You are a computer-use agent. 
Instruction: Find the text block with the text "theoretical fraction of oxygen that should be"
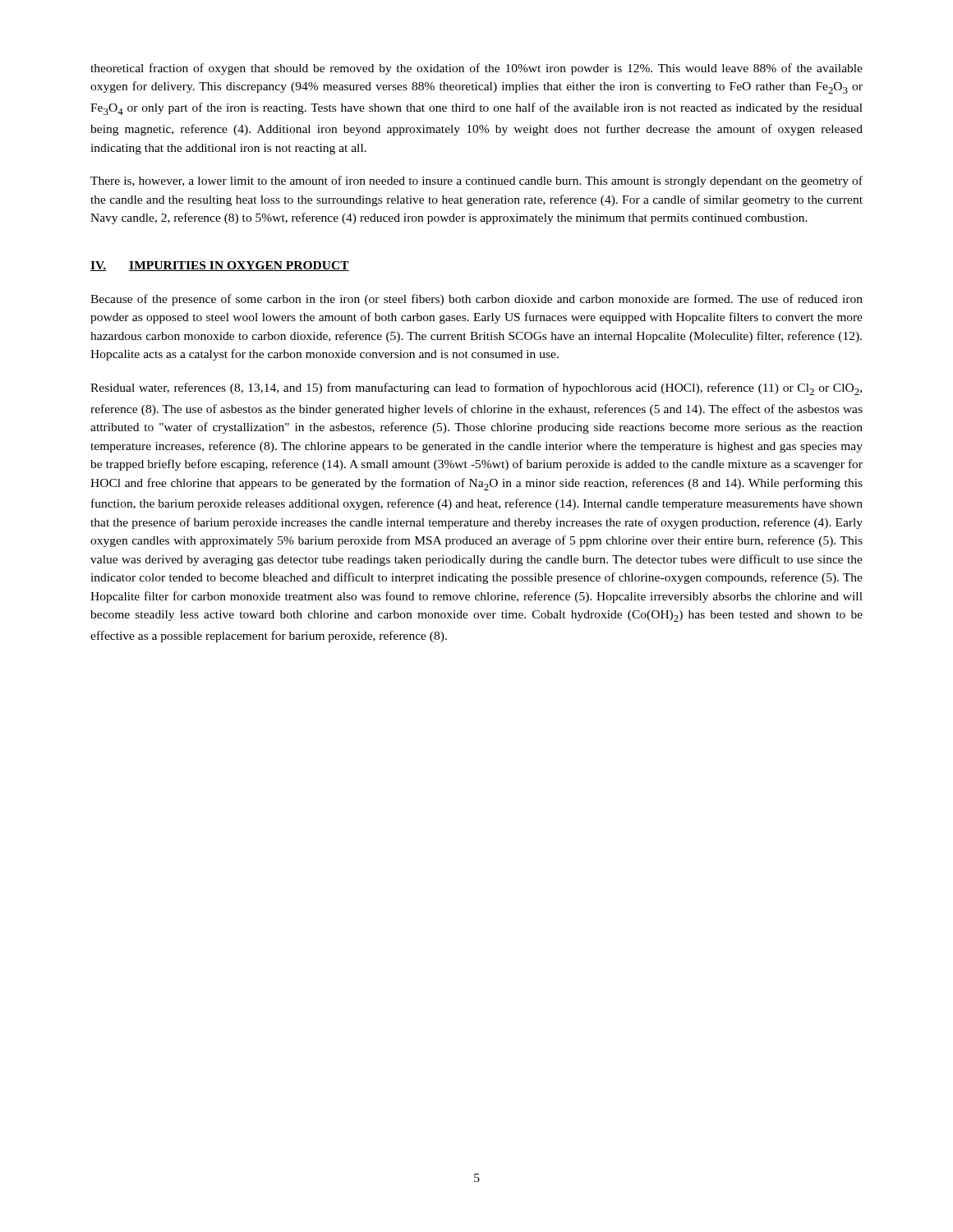pos(476,107)
